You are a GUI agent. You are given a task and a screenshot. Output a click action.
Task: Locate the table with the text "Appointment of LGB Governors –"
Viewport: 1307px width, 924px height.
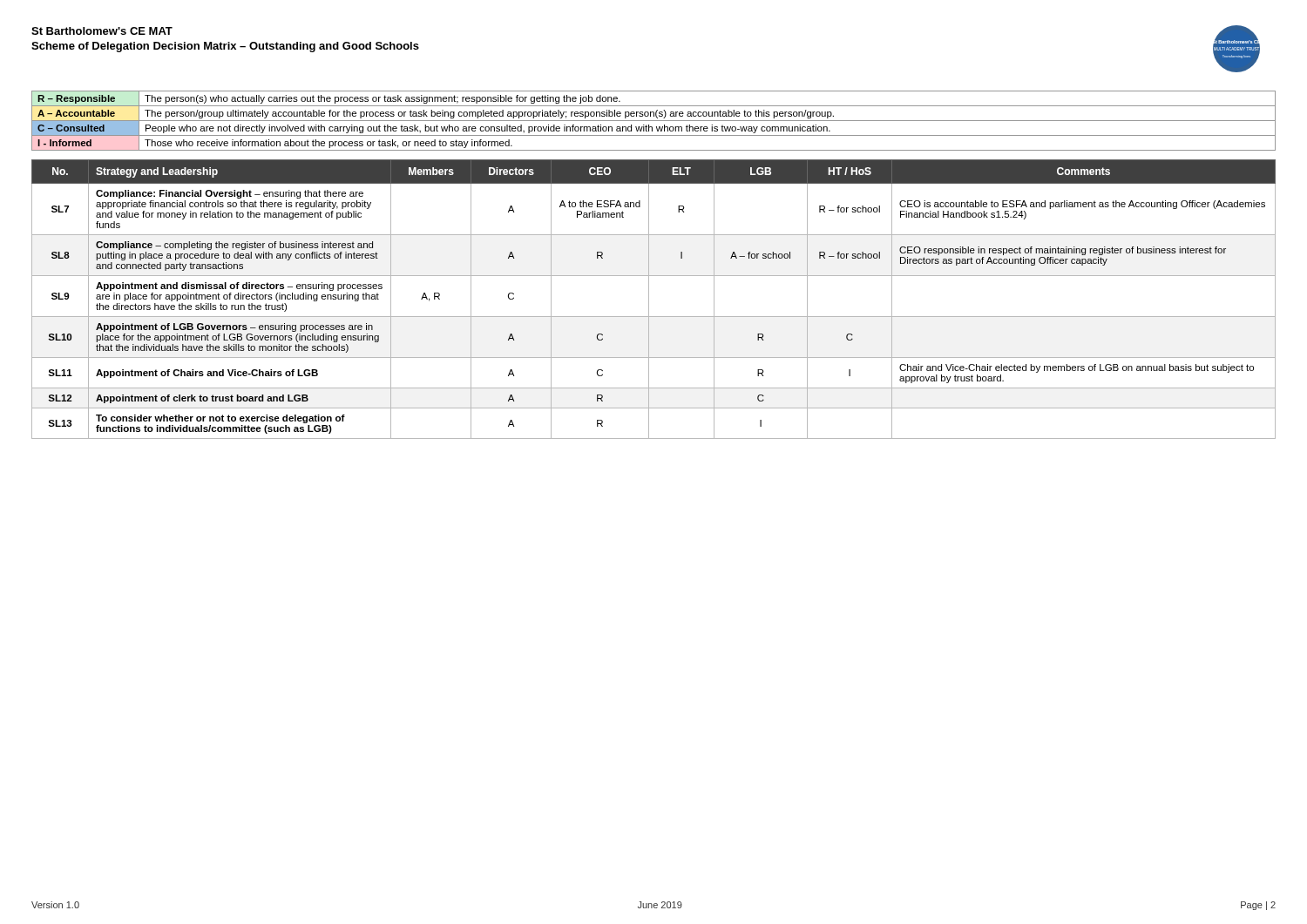point(654,299)
